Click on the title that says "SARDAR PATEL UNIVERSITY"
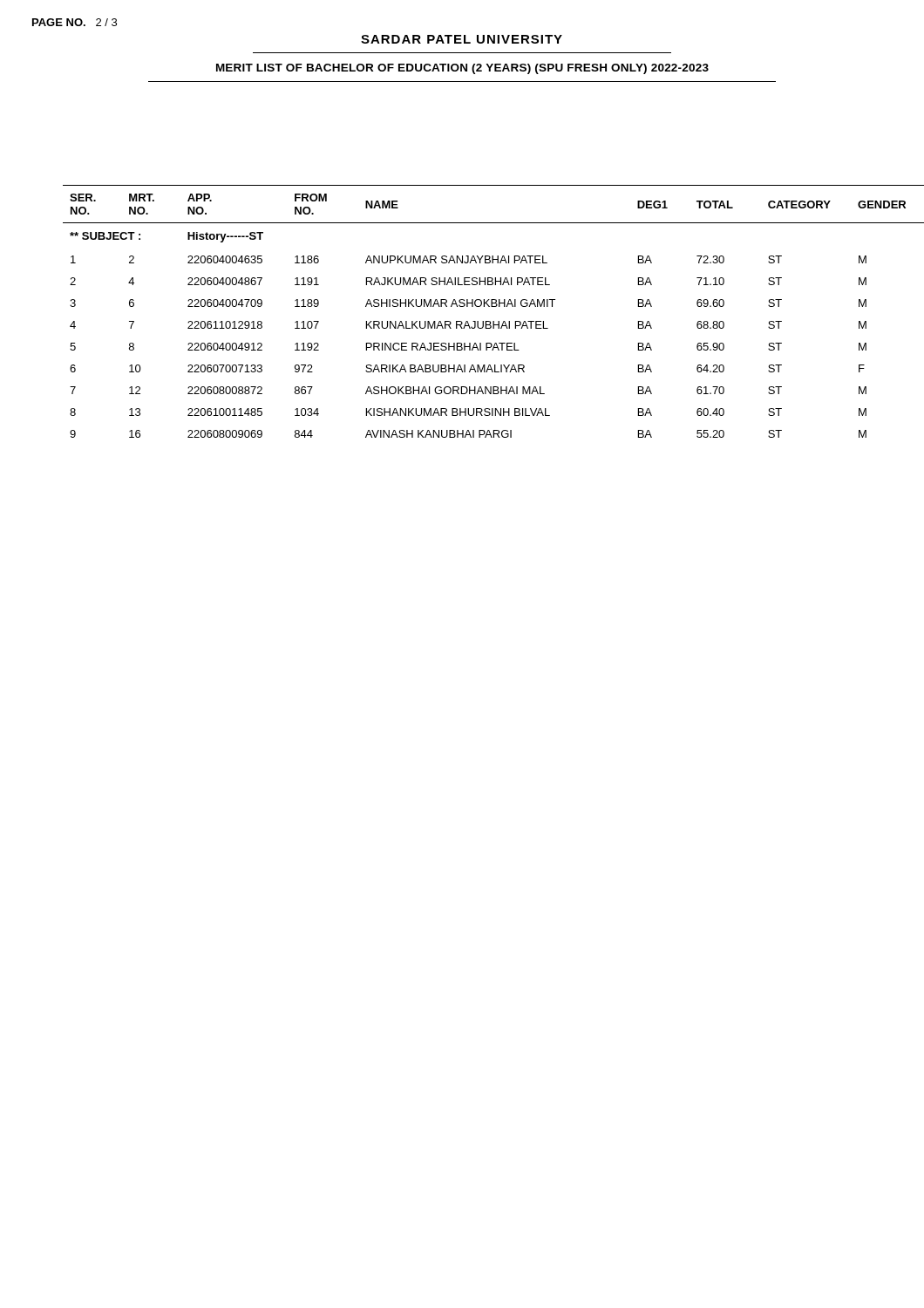924x1308 pixels. [462, 39]
